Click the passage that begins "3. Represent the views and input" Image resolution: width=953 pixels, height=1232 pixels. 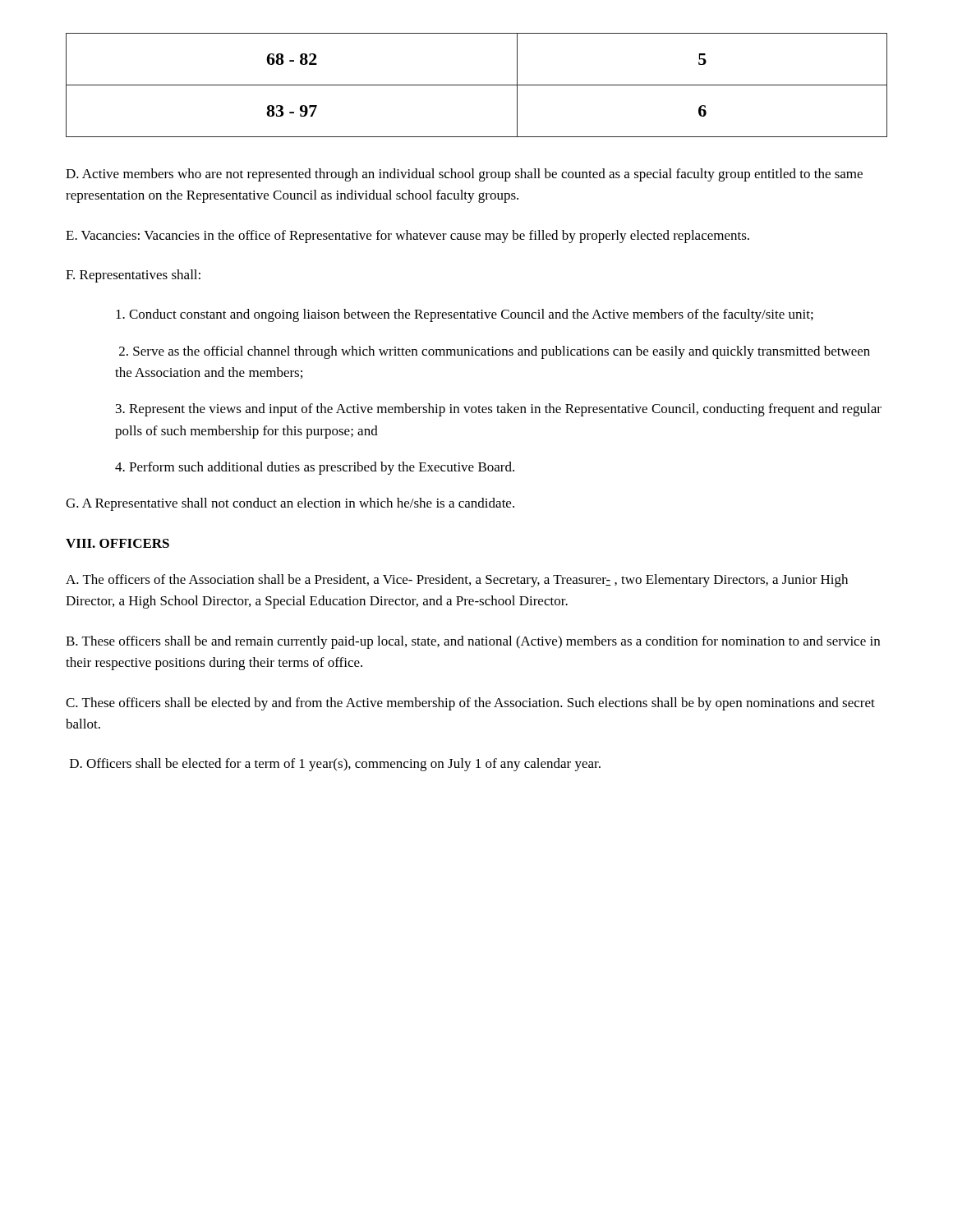[x=498, y=420]
